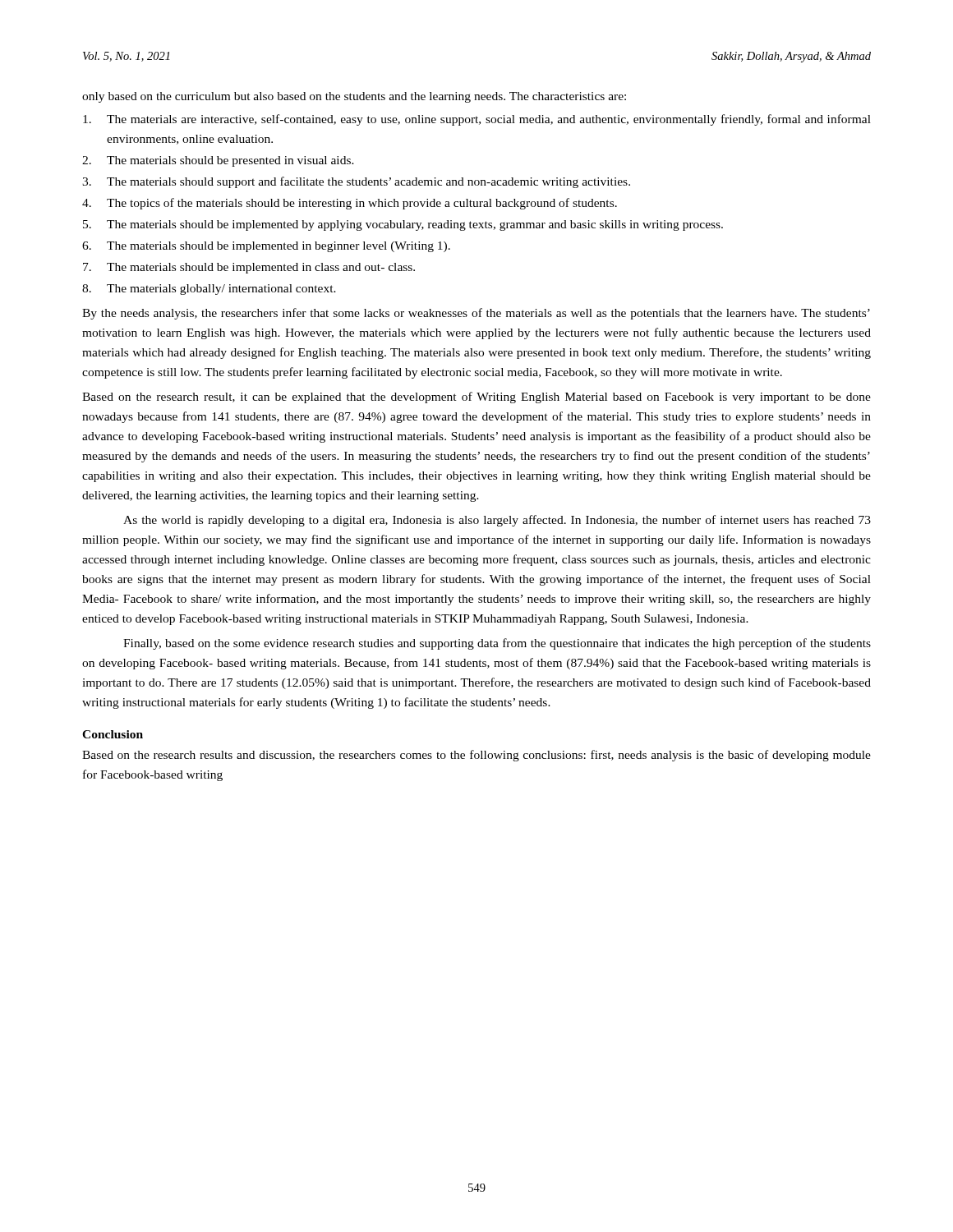The image size is (953, 1232).
Task: Point to the text starting "4. The topics of the materials should"
Action: pos(476,203)
